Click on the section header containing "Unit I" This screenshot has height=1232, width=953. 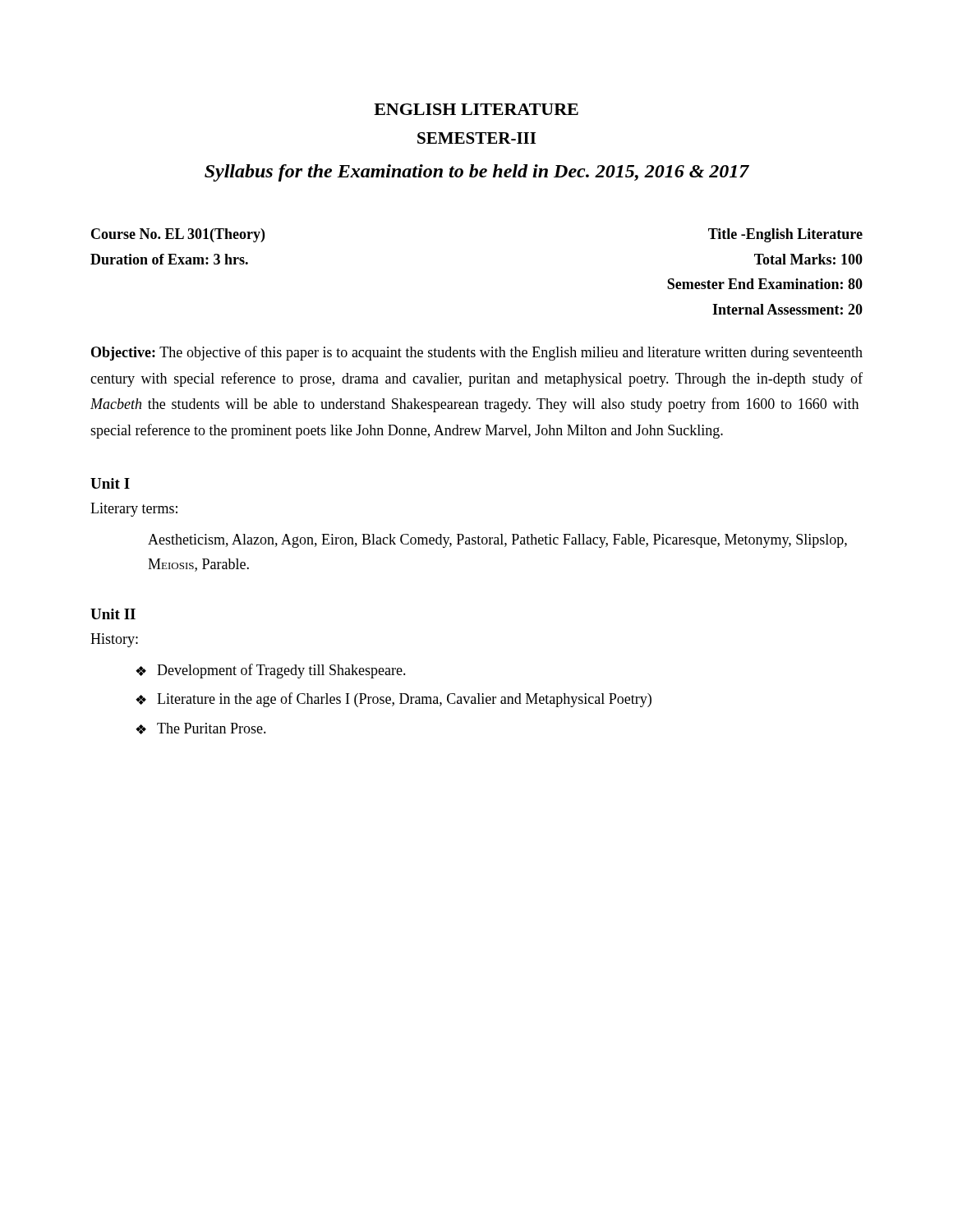(x=110, y=484)
